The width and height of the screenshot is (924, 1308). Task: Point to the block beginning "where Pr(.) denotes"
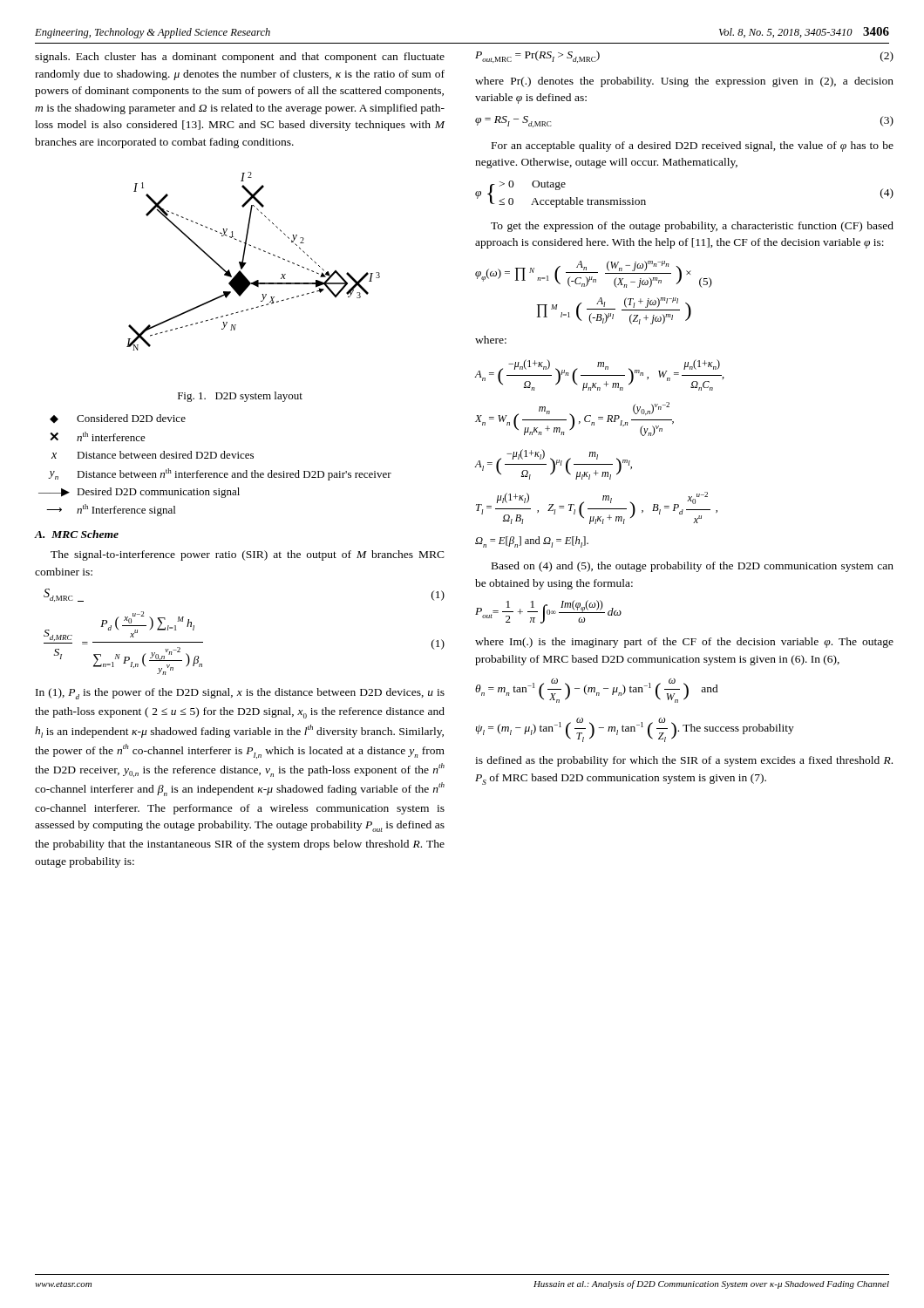coord(684,89)
